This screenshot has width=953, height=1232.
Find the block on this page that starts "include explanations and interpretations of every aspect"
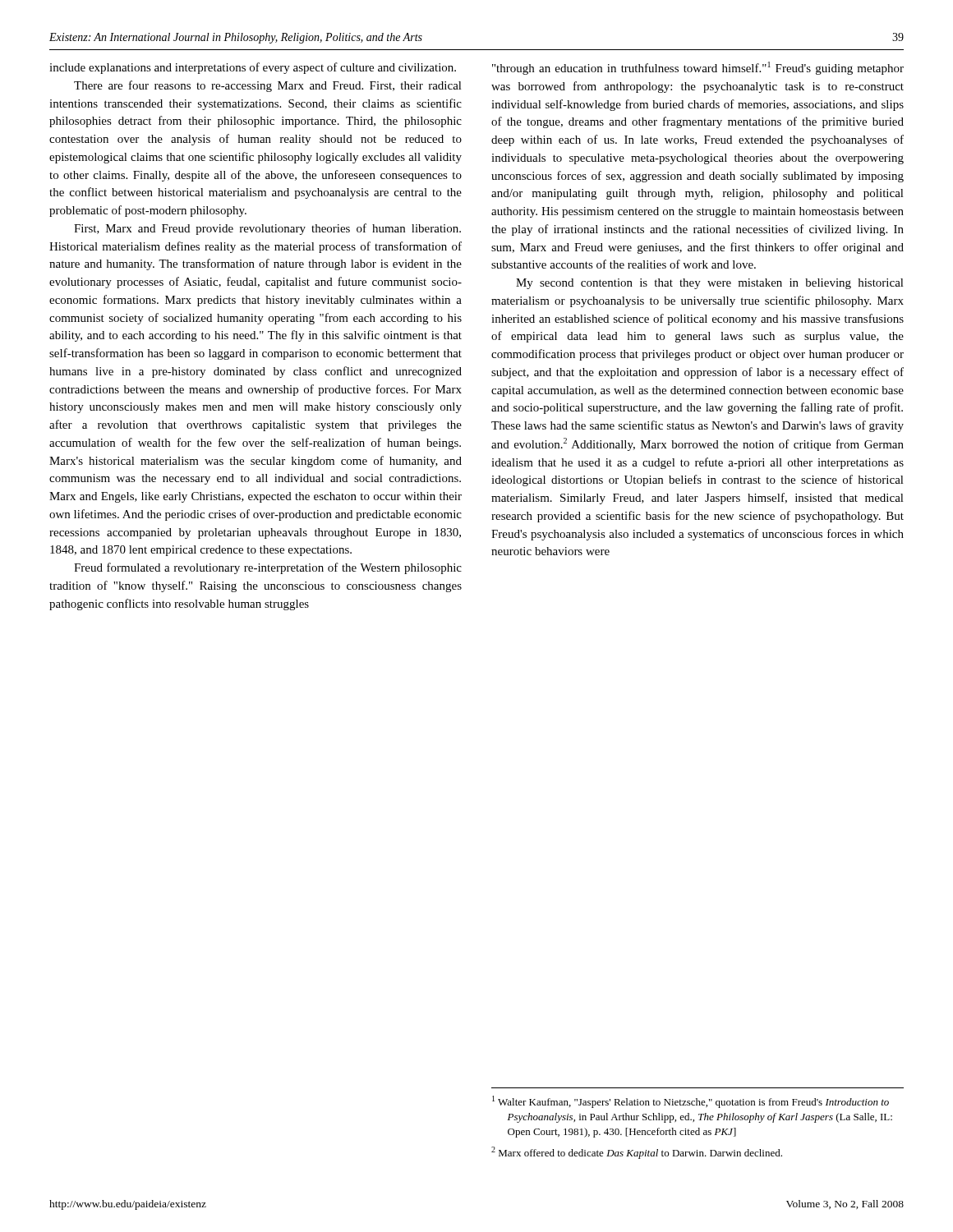(x=255, y=336)
